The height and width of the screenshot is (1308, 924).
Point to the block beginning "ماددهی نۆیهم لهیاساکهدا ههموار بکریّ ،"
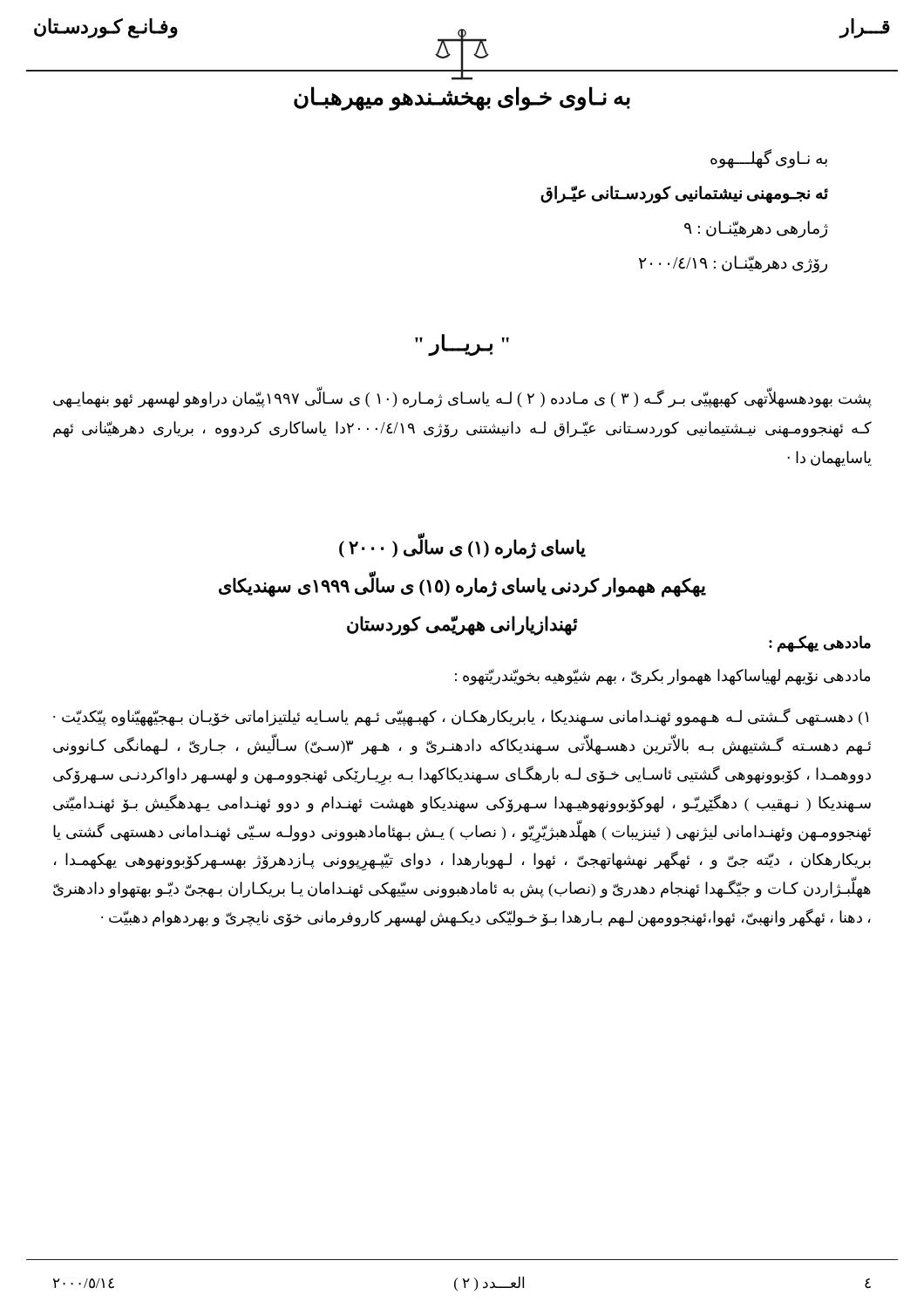pos(663,676)
